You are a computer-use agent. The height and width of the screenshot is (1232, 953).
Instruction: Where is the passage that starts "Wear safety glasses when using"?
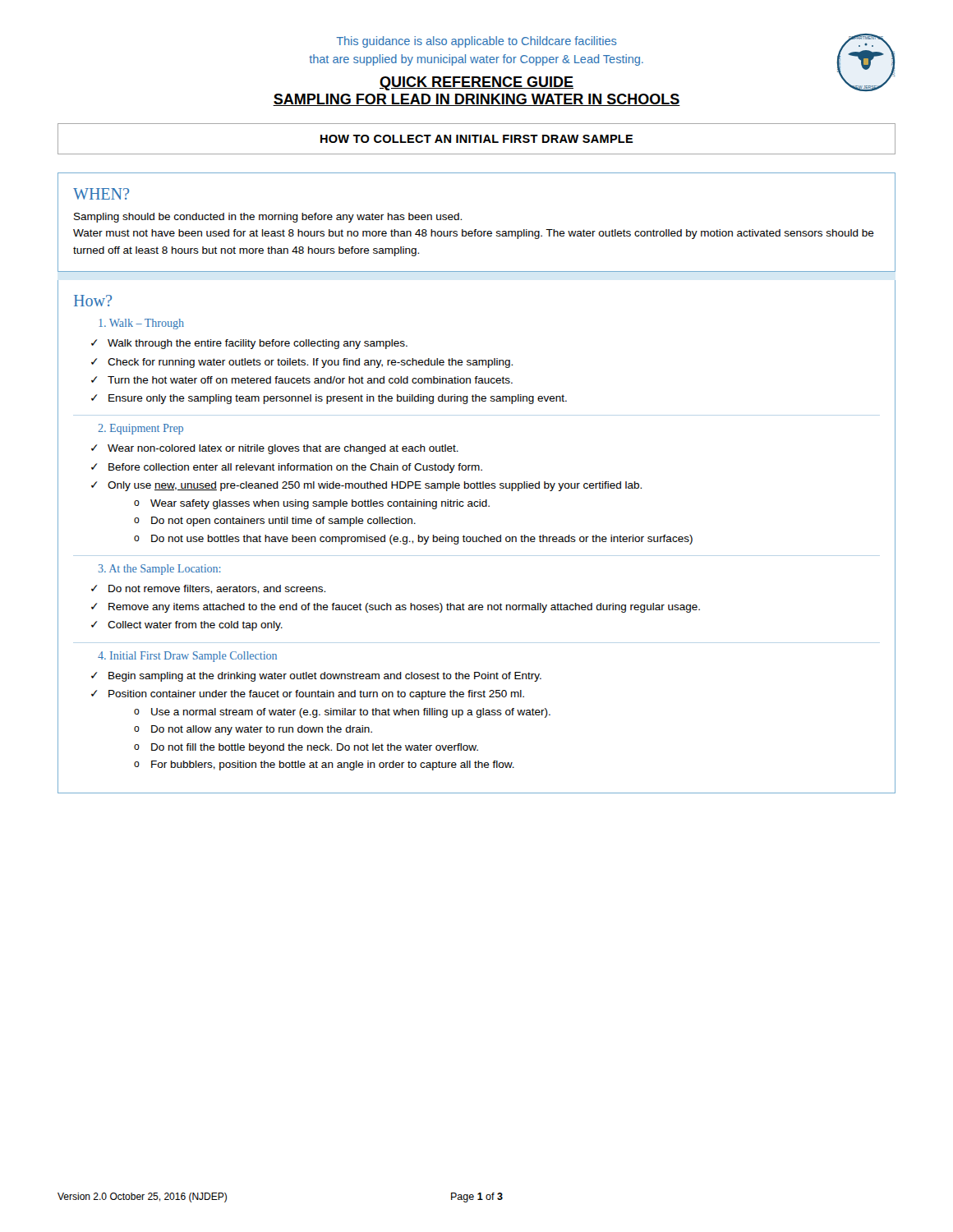coord(320,503)
